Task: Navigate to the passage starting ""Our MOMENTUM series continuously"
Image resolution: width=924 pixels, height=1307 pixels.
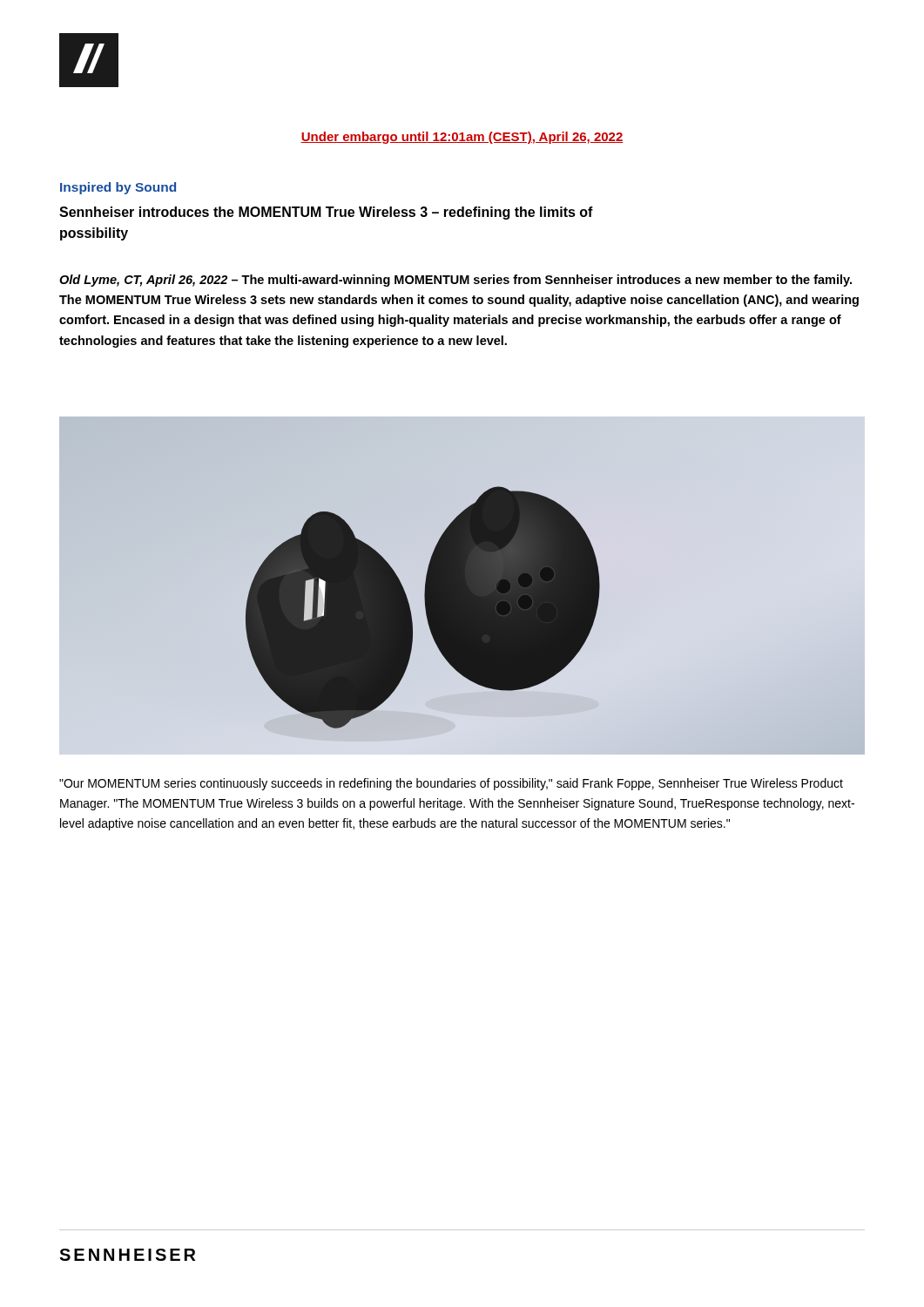Action: (x=462, y=804)
